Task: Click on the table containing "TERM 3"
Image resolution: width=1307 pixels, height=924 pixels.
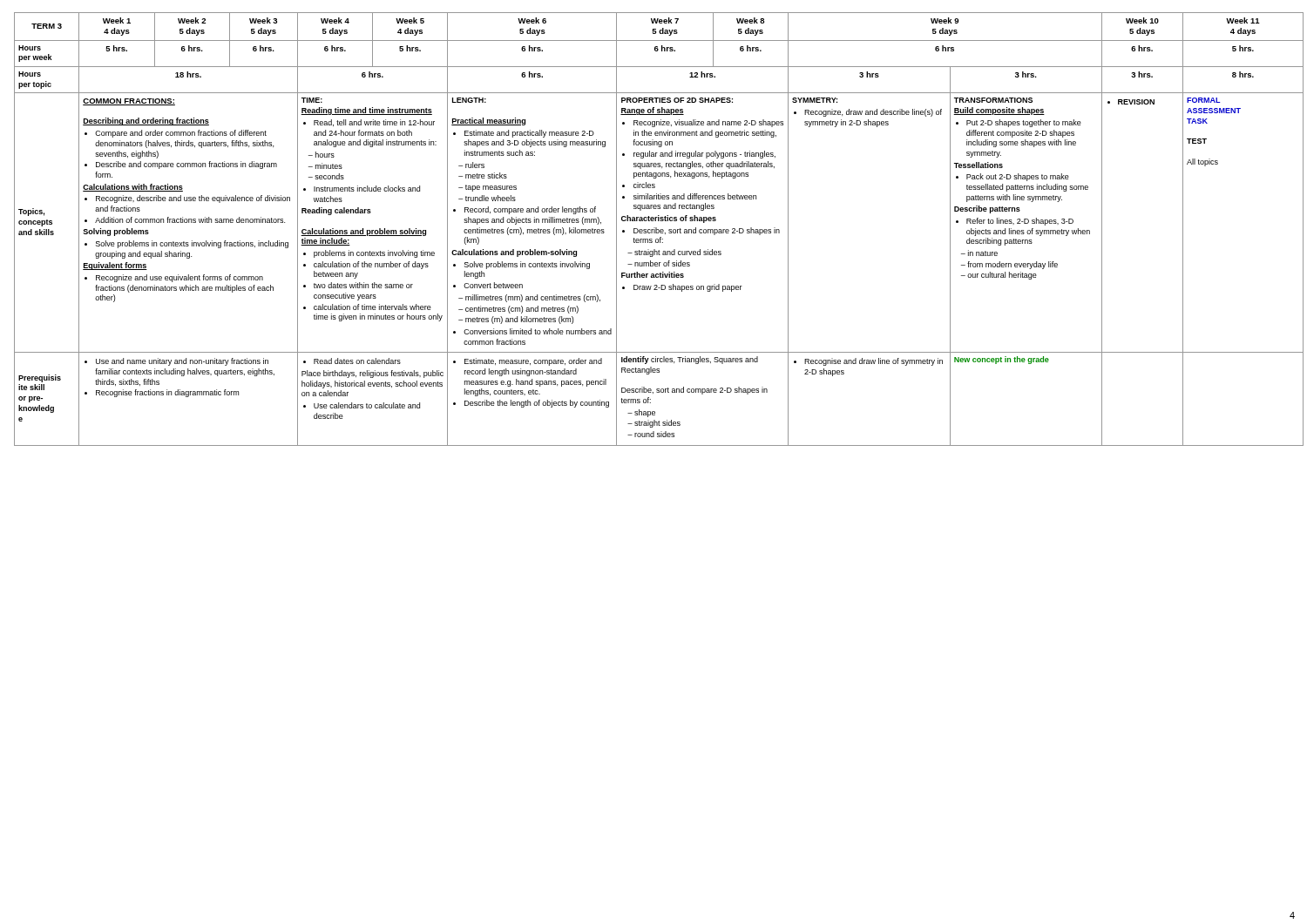Action: click(654, 229)
